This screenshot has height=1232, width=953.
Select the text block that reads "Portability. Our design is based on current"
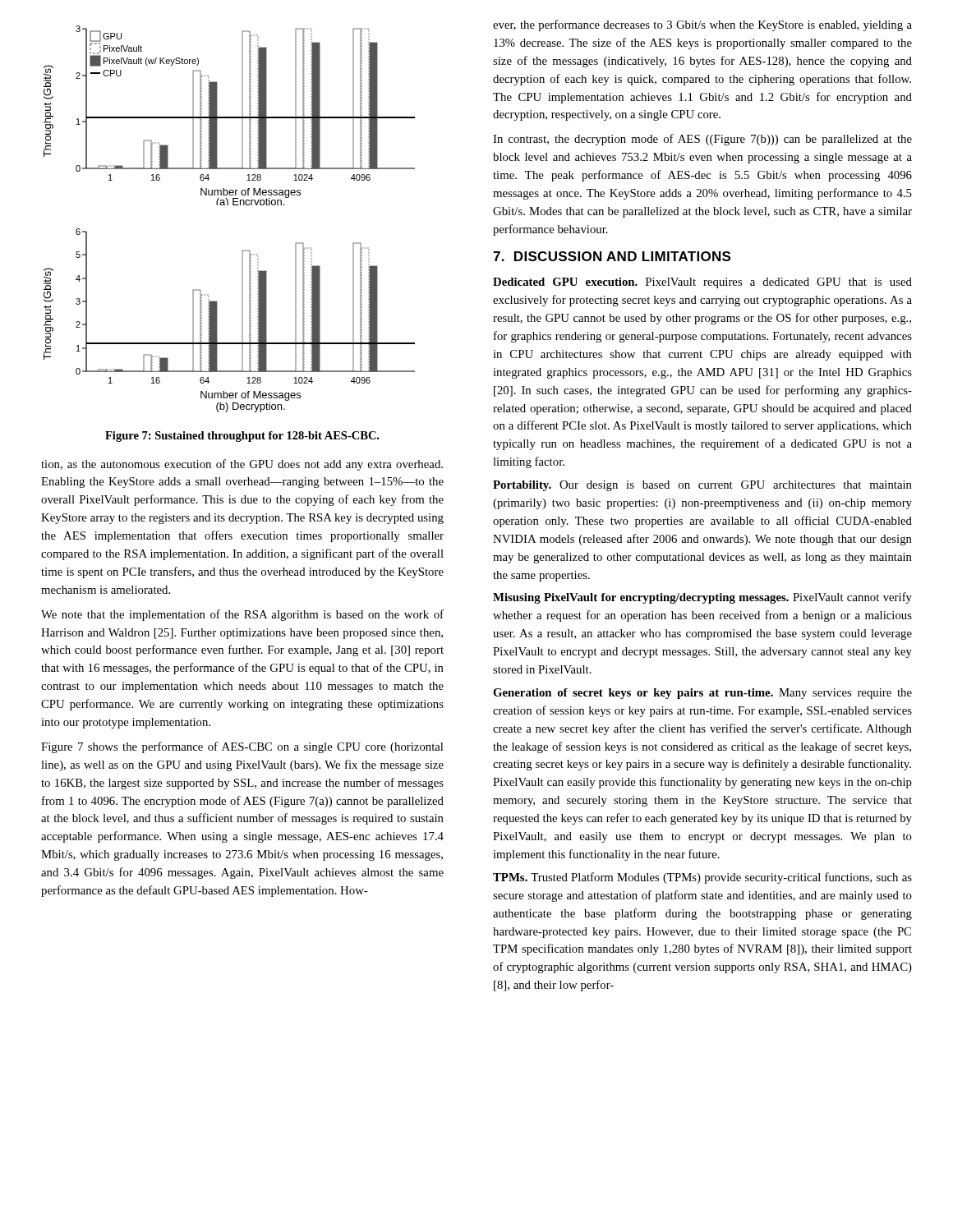[x=702, y=530]
